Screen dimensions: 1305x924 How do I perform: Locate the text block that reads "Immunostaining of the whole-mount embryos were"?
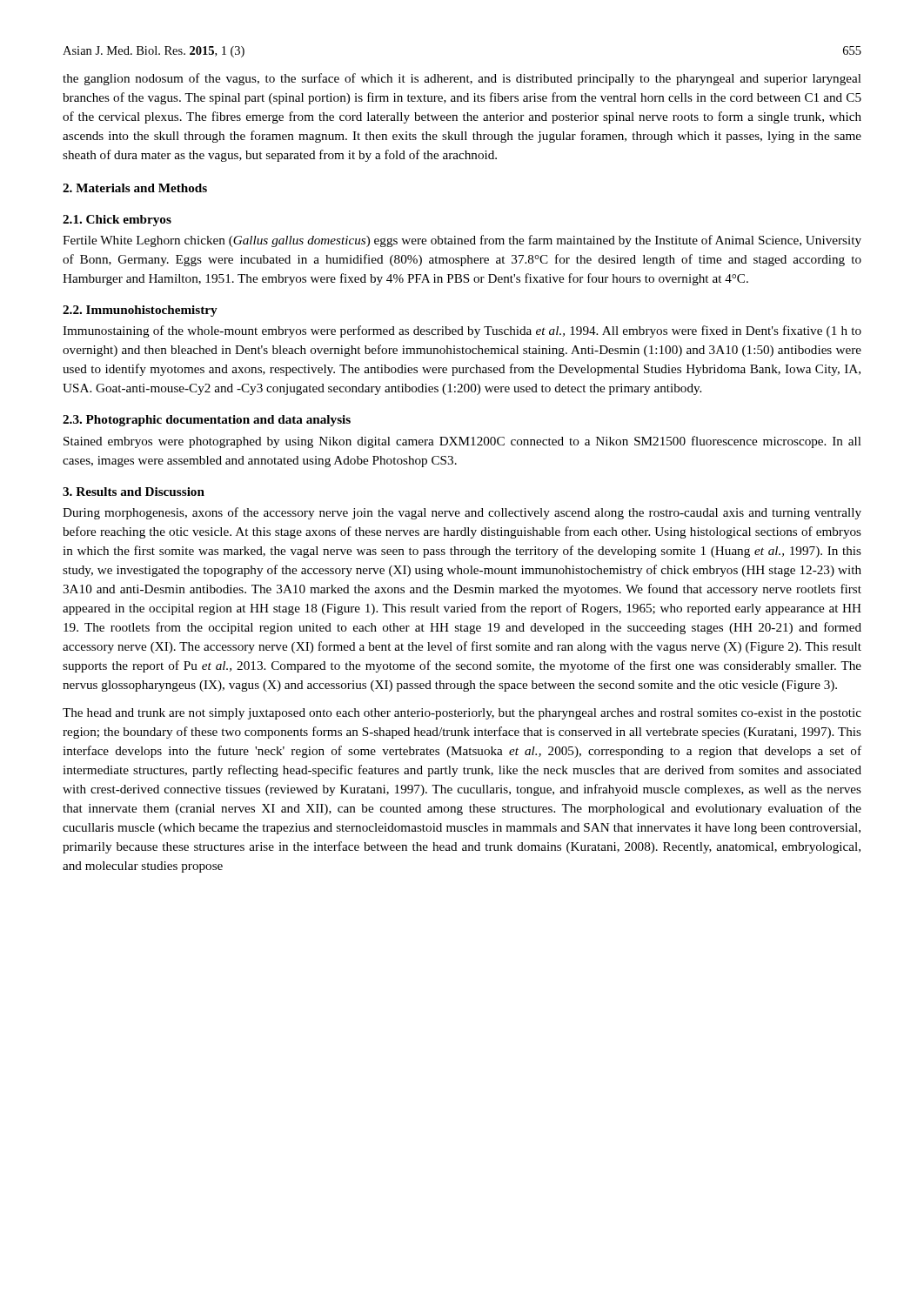click(x=462, y=359)
